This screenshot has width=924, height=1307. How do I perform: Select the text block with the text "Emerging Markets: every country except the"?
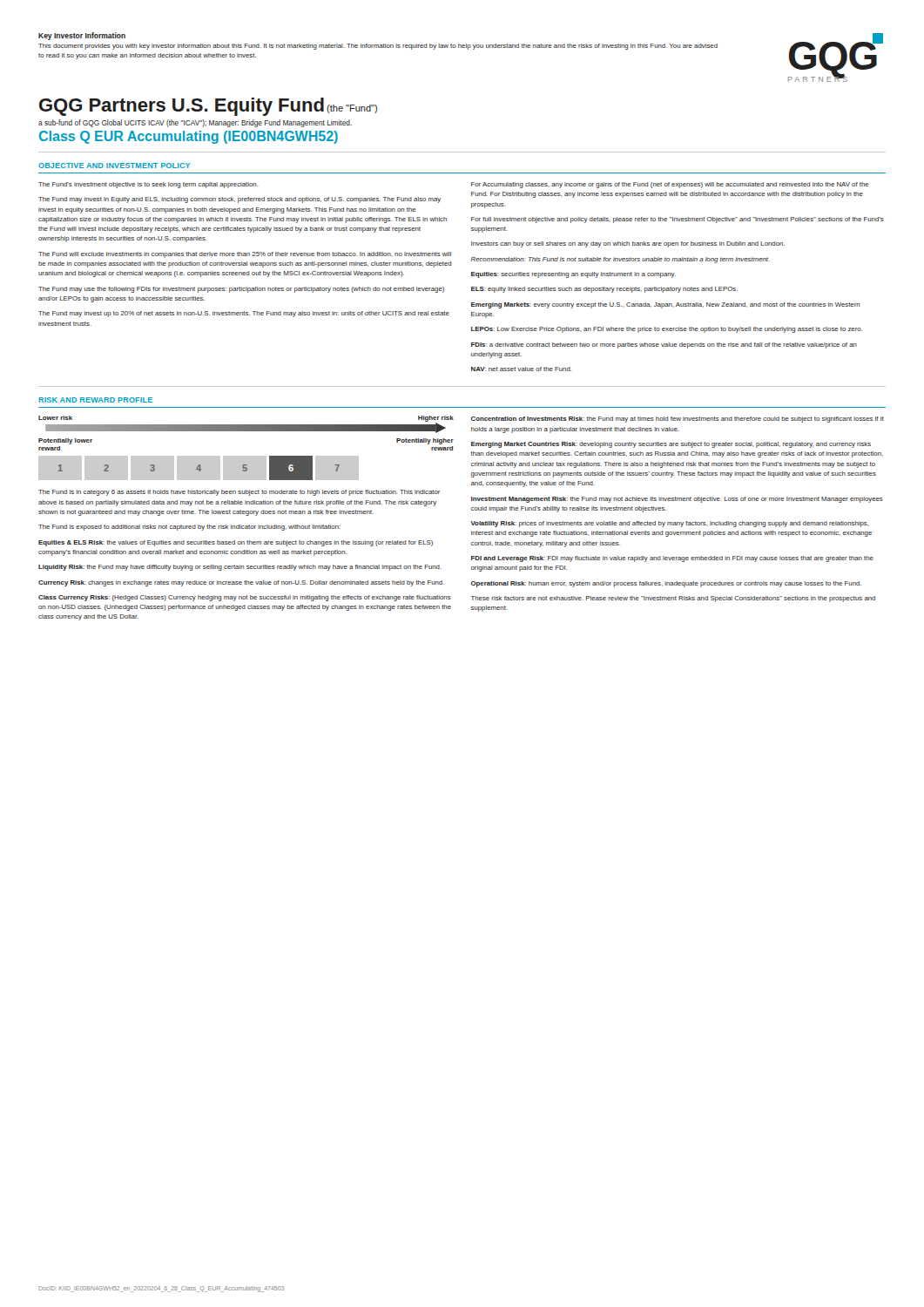(665, 309)
